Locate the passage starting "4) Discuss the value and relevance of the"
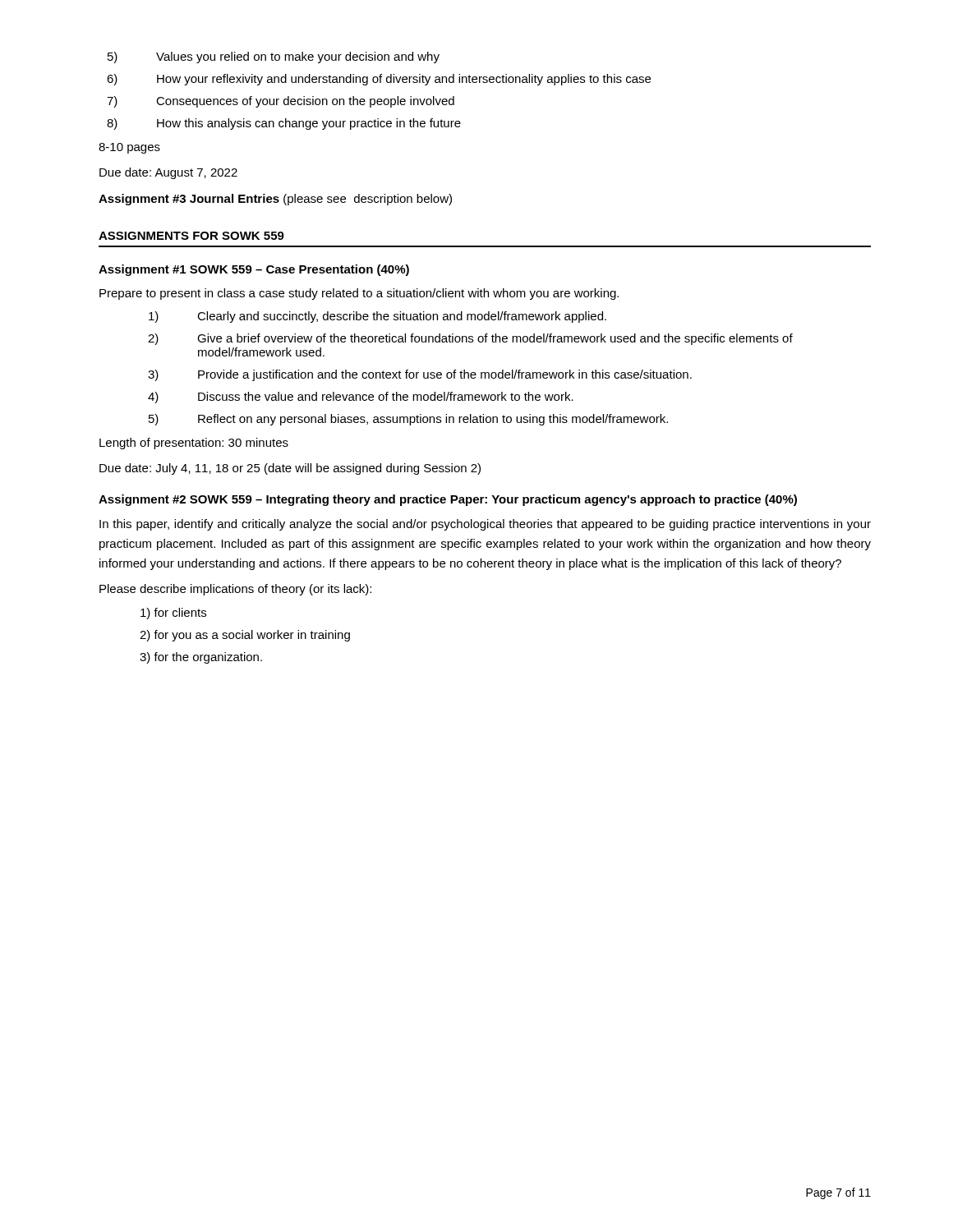Screen dimensions: 1232x953 tap(505, 396)
